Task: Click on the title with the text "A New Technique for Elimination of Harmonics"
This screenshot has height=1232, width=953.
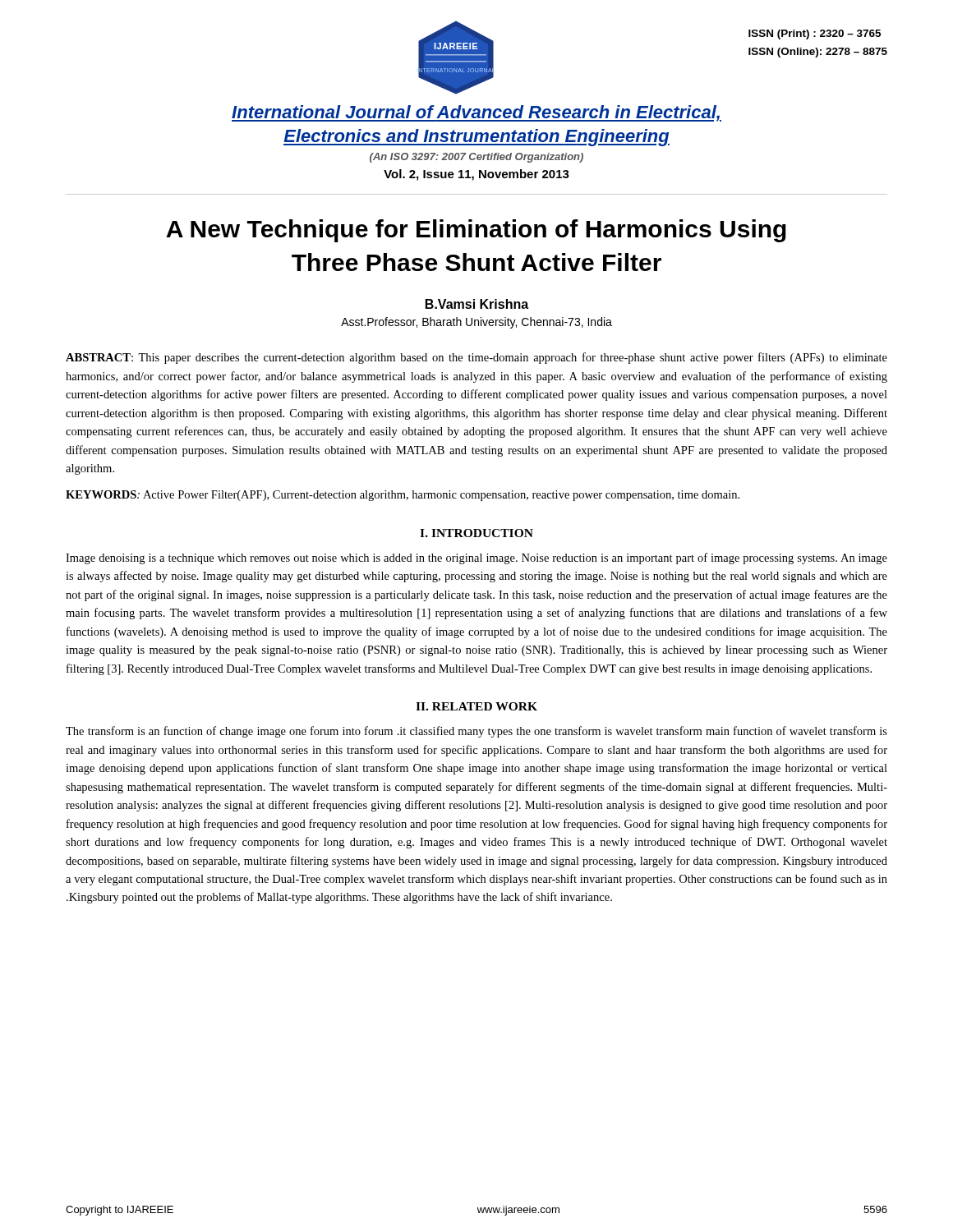Action: pos(476,246)
